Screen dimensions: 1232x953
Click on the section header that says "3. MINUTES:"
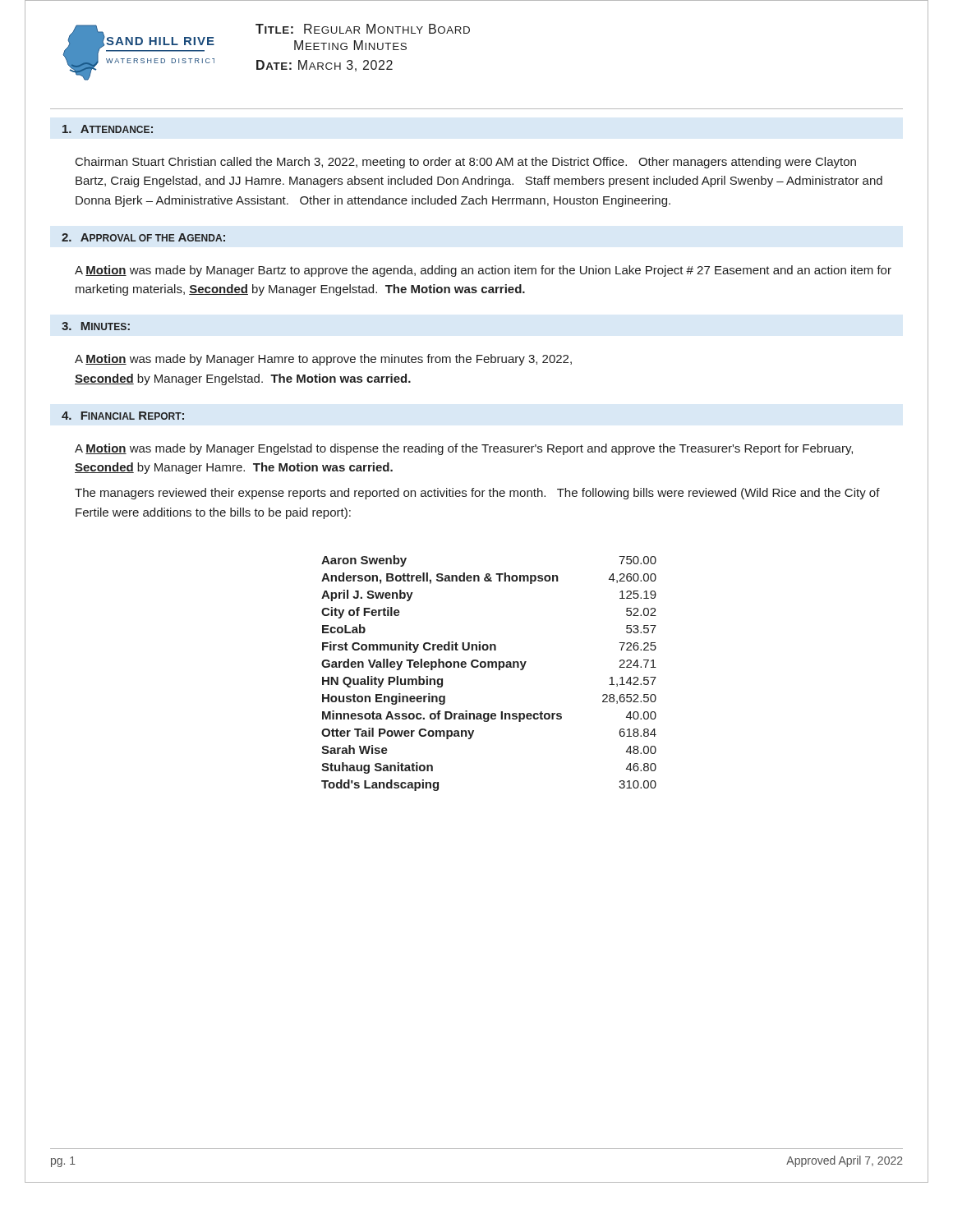coord(96,326)
